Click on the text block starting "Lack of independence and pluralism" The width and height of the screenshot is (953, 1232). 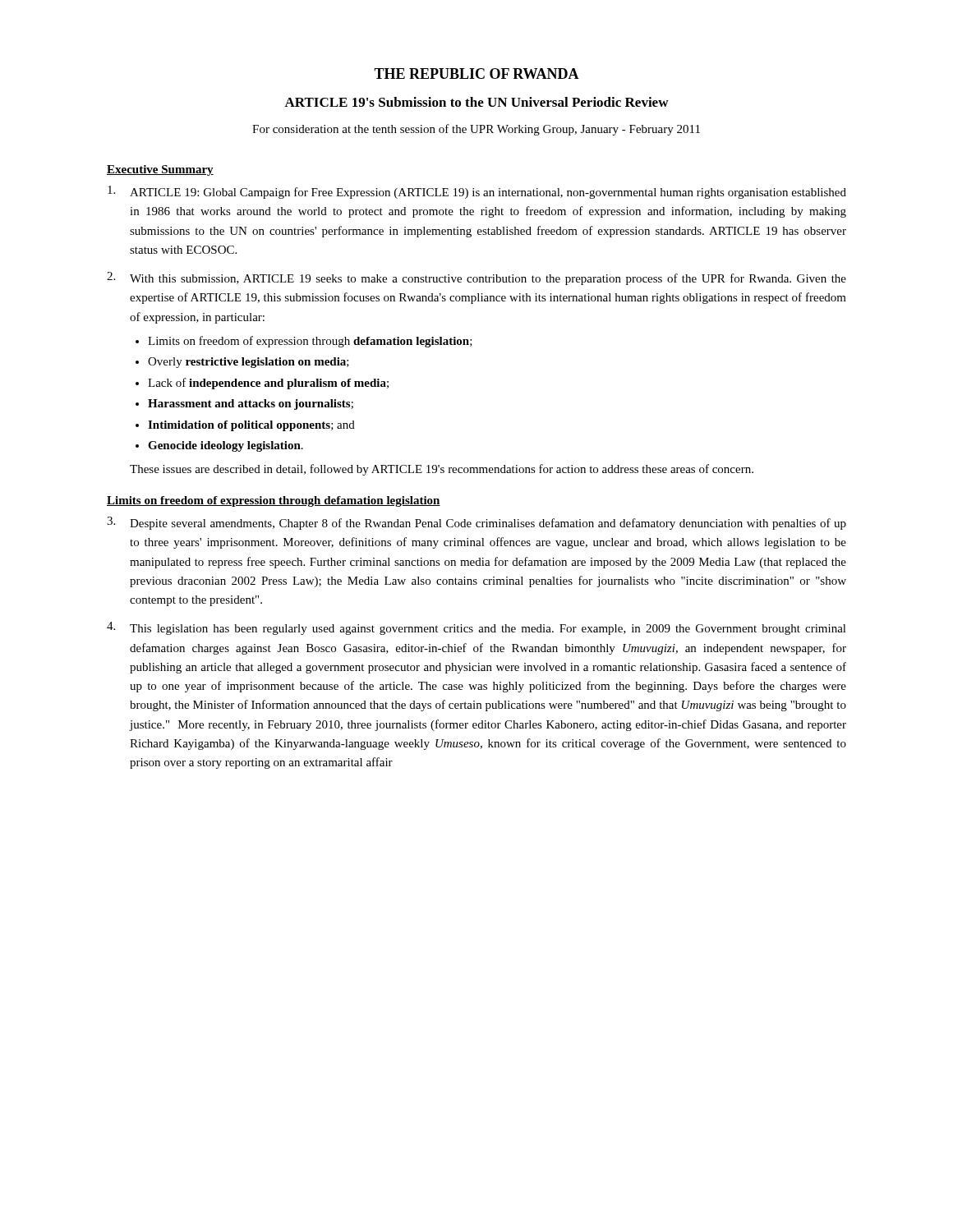tap(269, 383)
